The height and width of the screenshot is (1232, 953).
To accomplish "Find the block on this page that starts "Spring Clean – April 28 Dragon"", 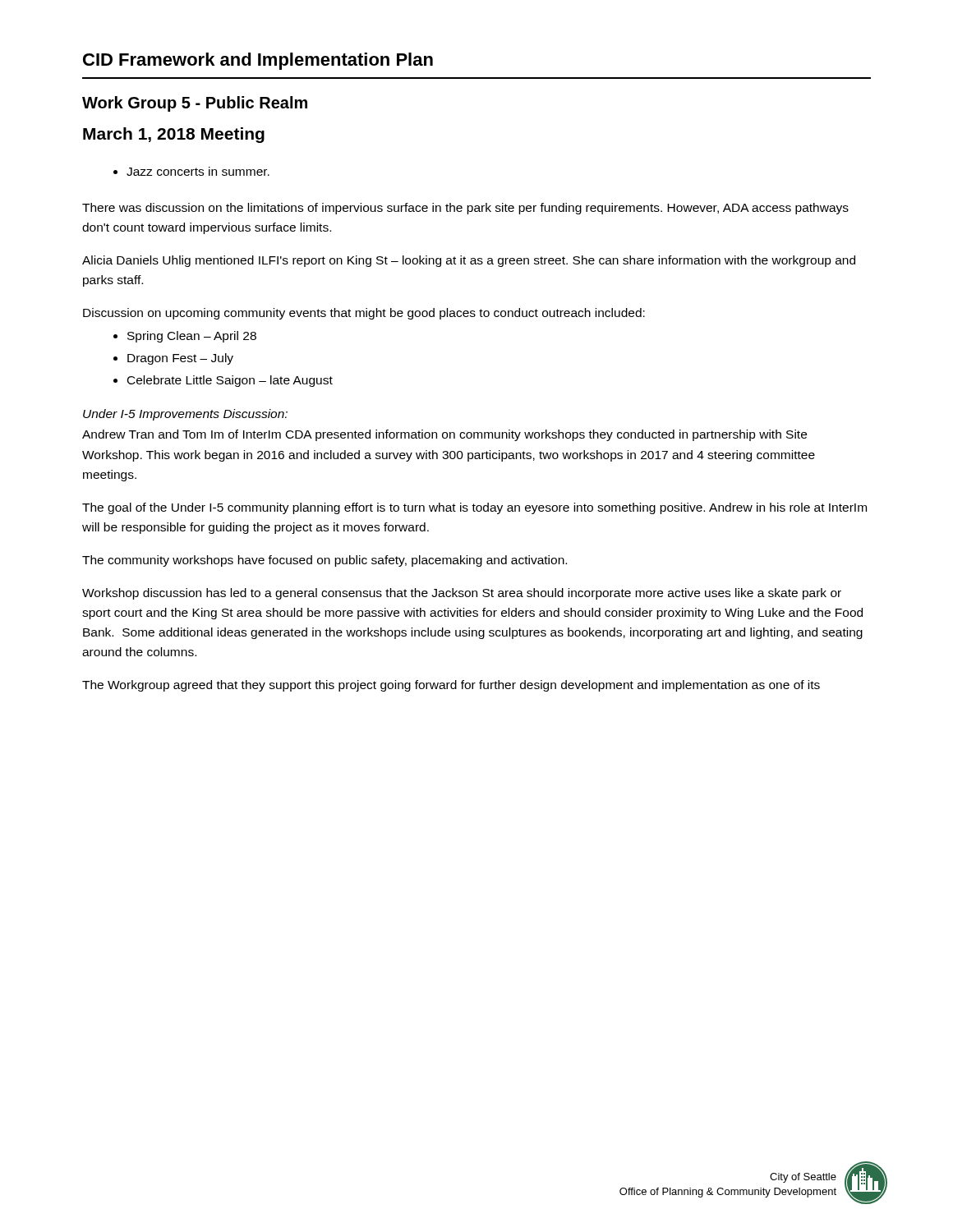I will 185,337.
